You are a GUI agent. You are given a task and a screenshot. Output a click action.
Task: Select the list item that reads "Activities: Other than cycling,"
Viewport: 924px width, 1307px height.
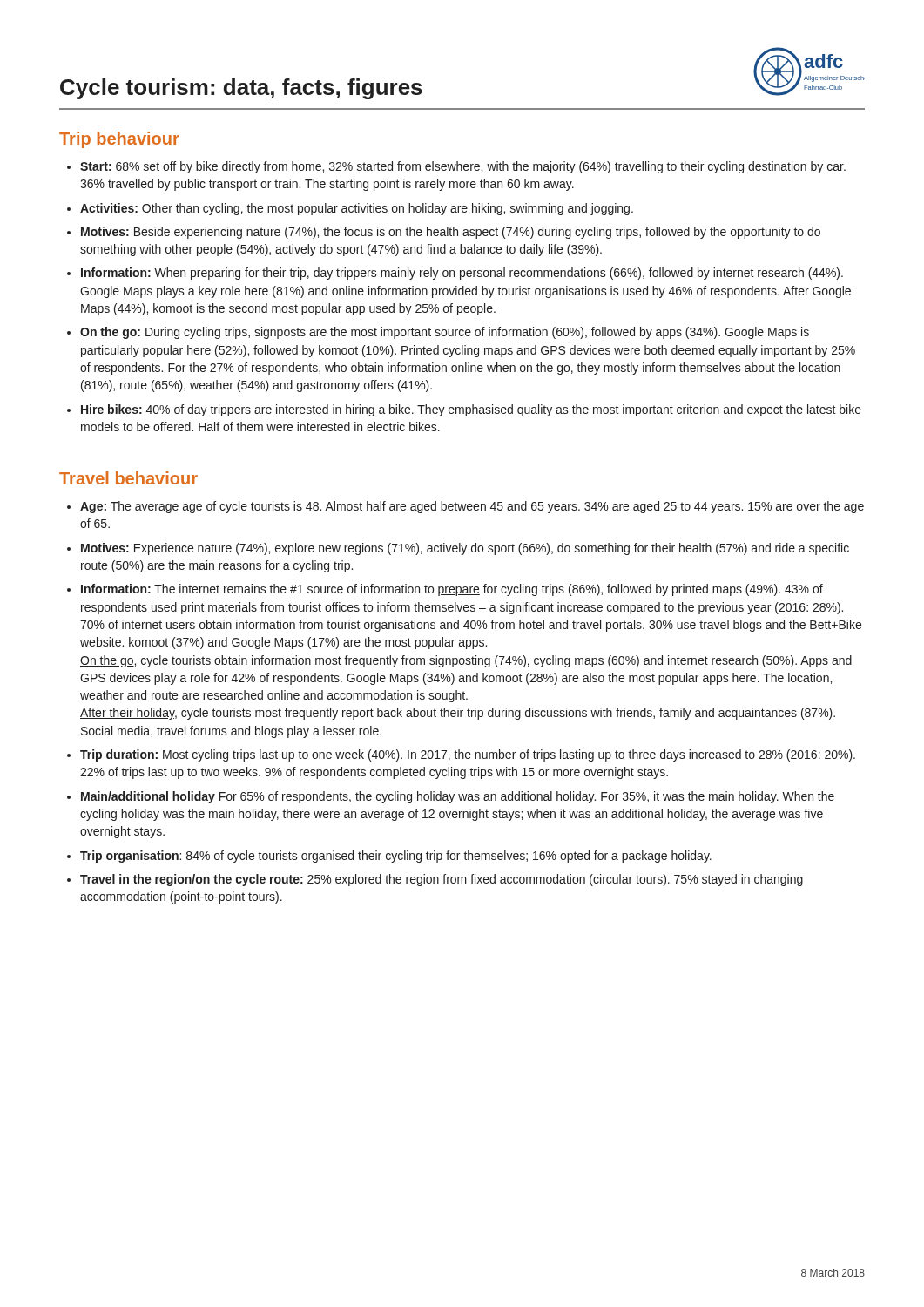coord(357,208)
